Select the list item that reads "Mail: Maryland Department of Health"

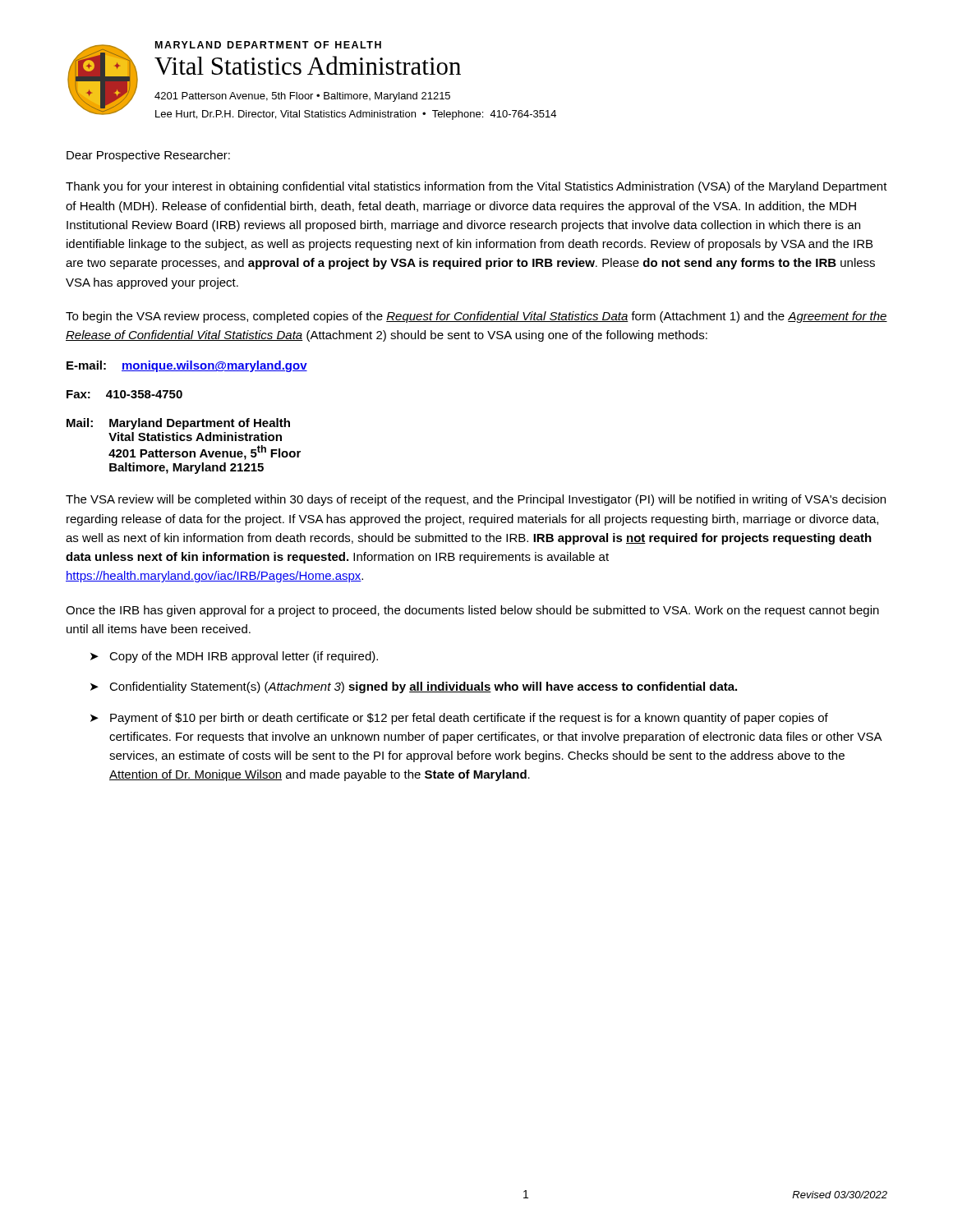183,445
